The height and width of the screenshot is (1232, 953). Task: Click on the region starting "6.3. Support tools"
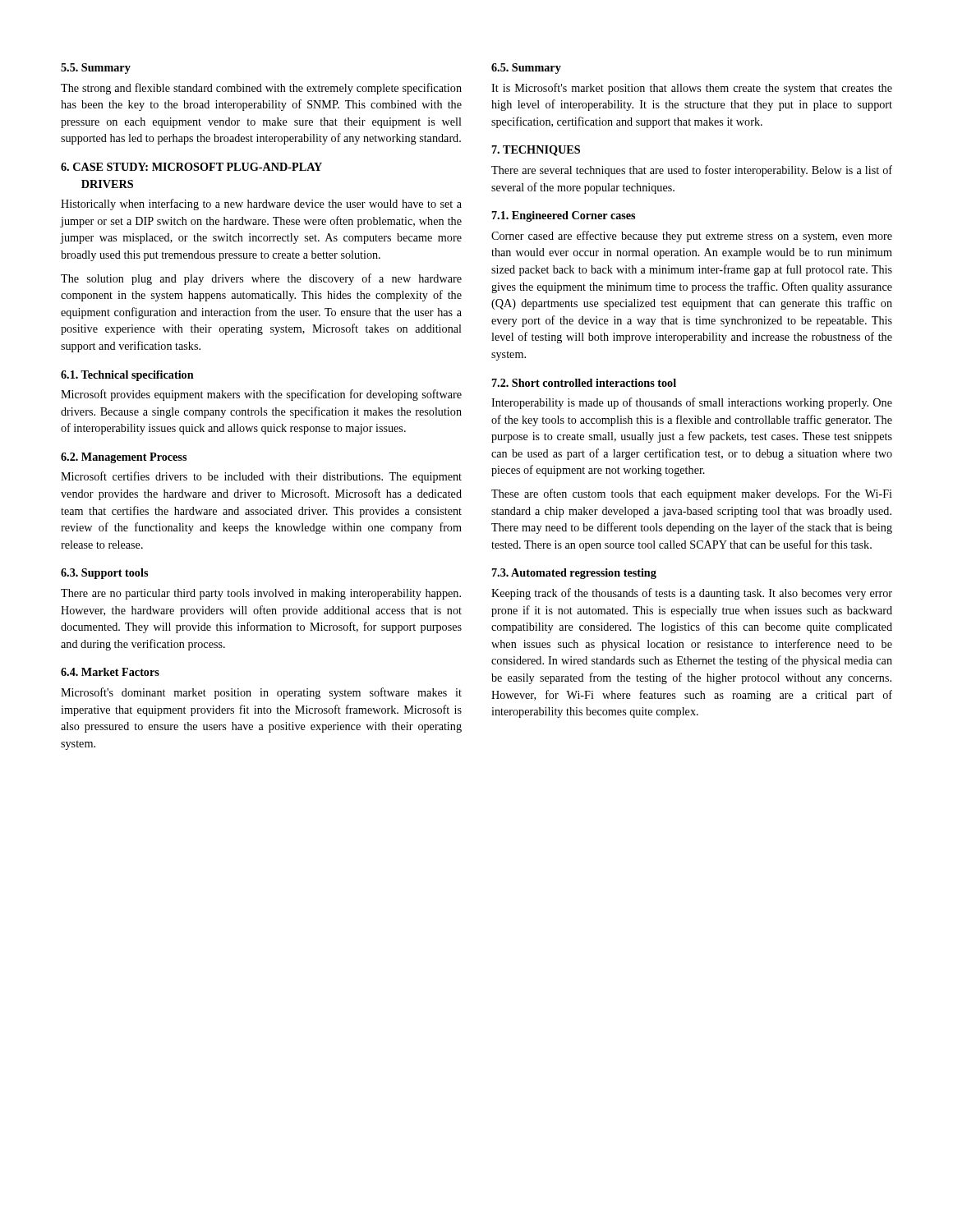(x=104, y=573)
